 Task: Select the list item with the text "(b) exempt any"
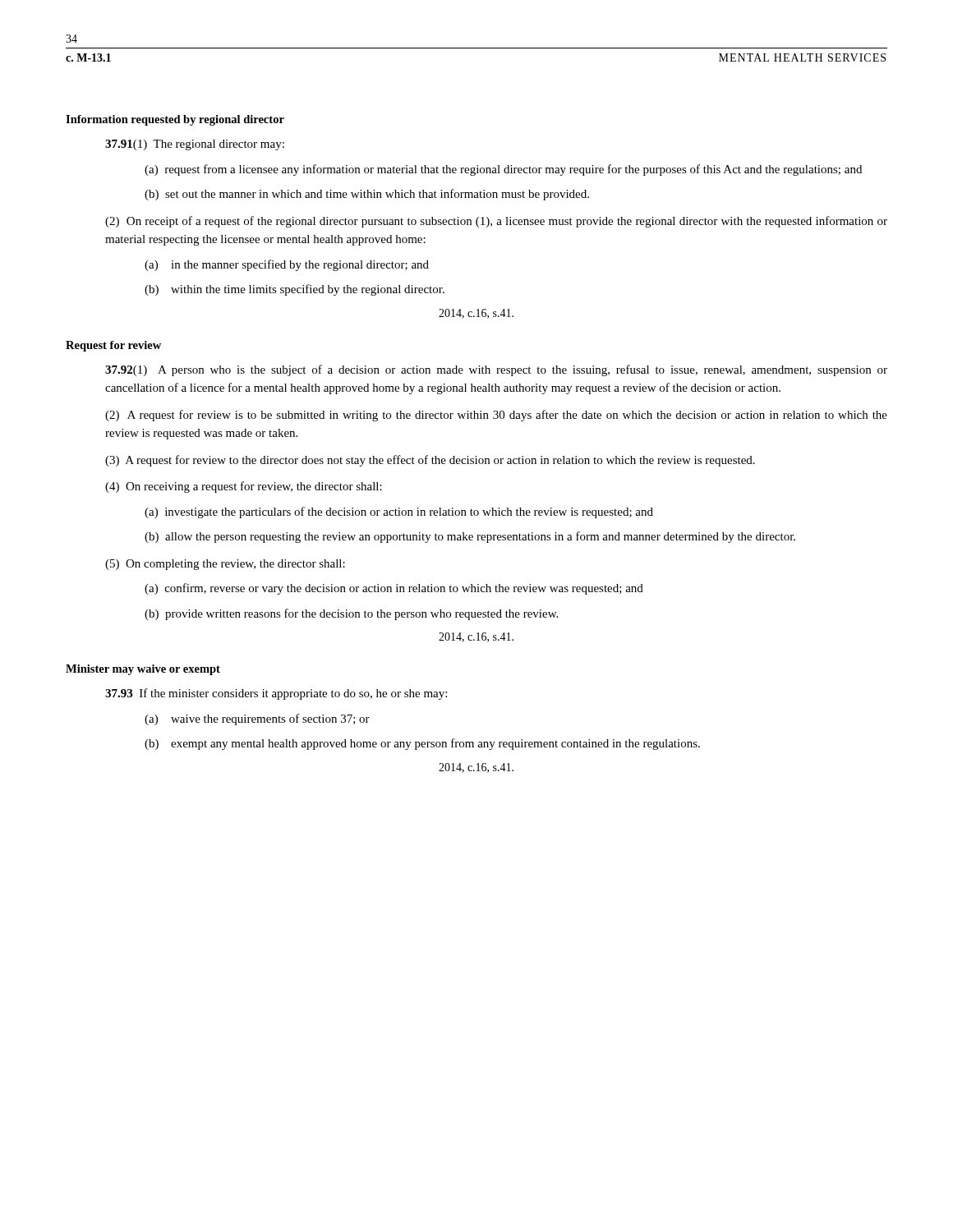[x=516, y=744]
